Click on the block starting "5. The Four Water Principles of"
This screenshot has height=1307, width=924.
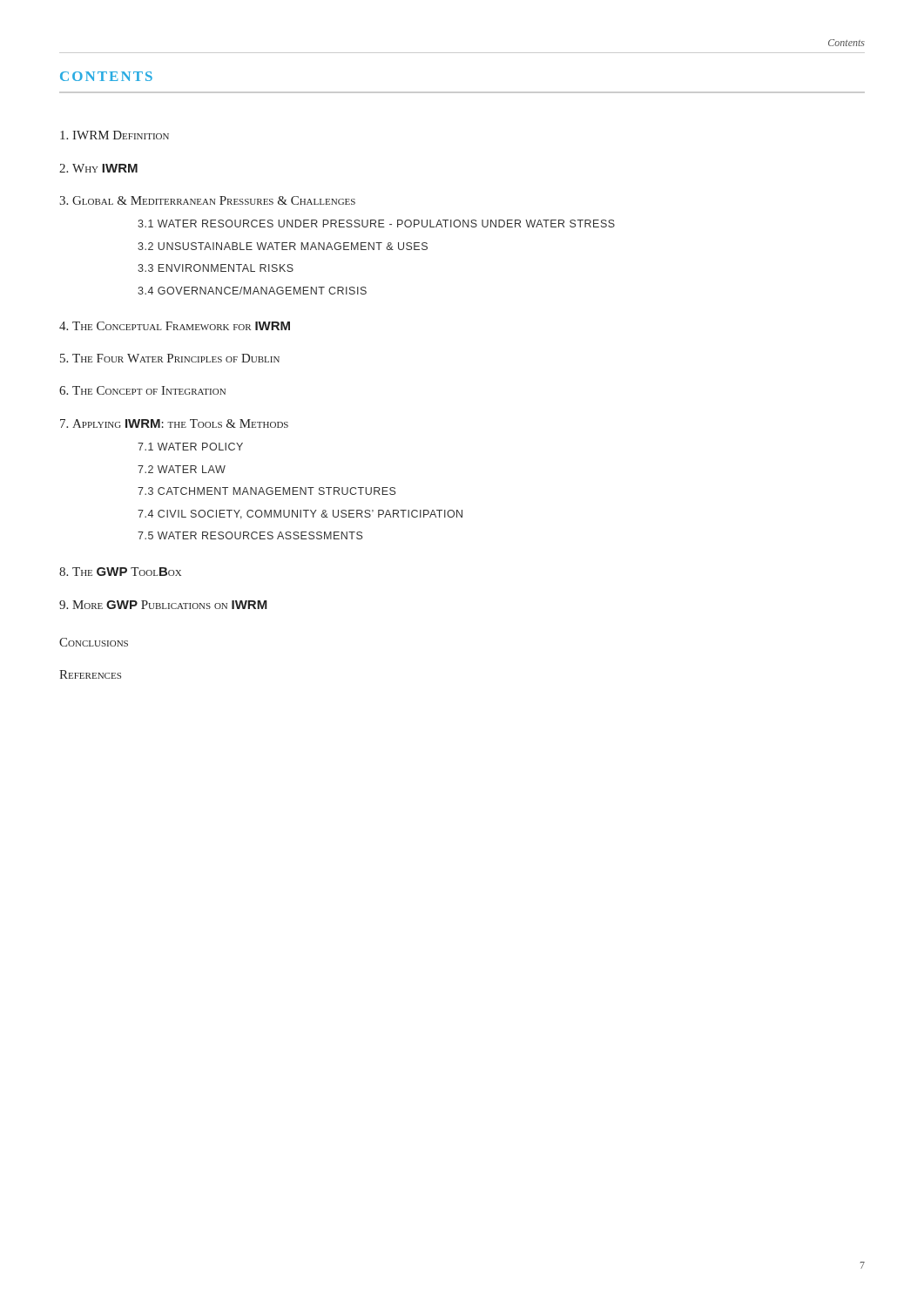170,358
